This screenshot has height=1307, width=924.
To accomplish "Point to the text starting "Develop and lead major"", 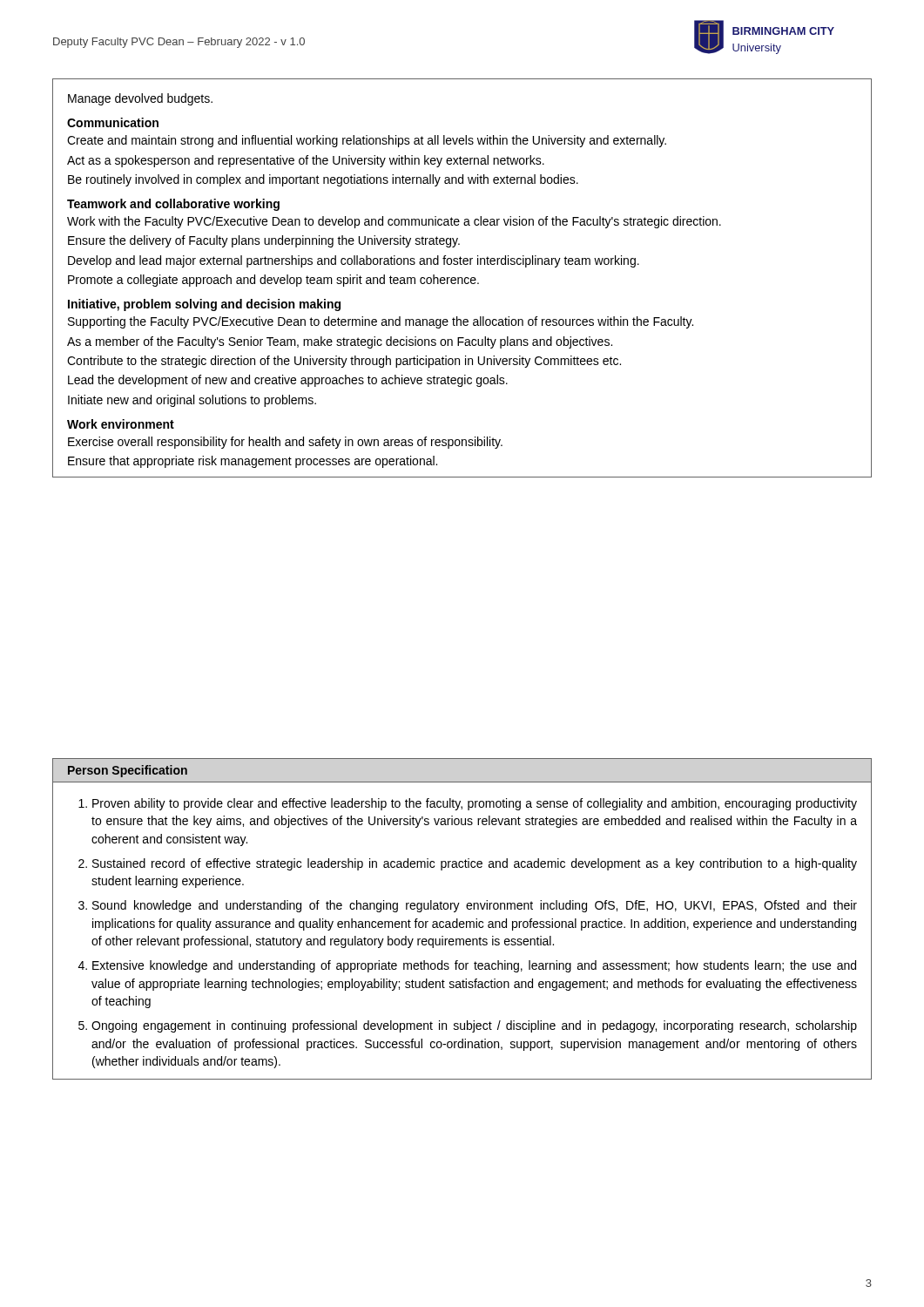I will coord(353,260).
